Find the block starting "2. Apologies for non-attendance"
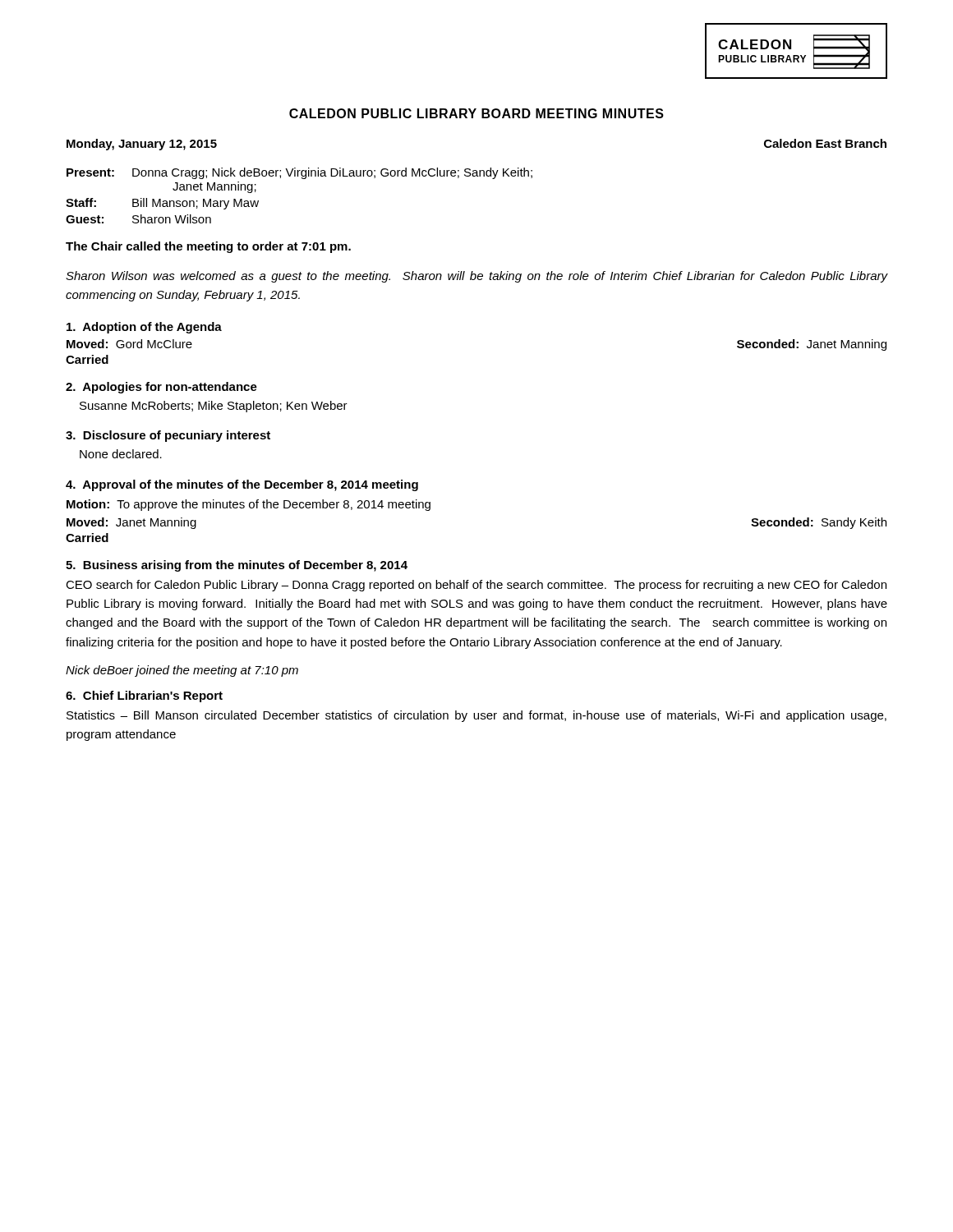The height and width of the screenshot is (1232, 953). tap(161, 386)
